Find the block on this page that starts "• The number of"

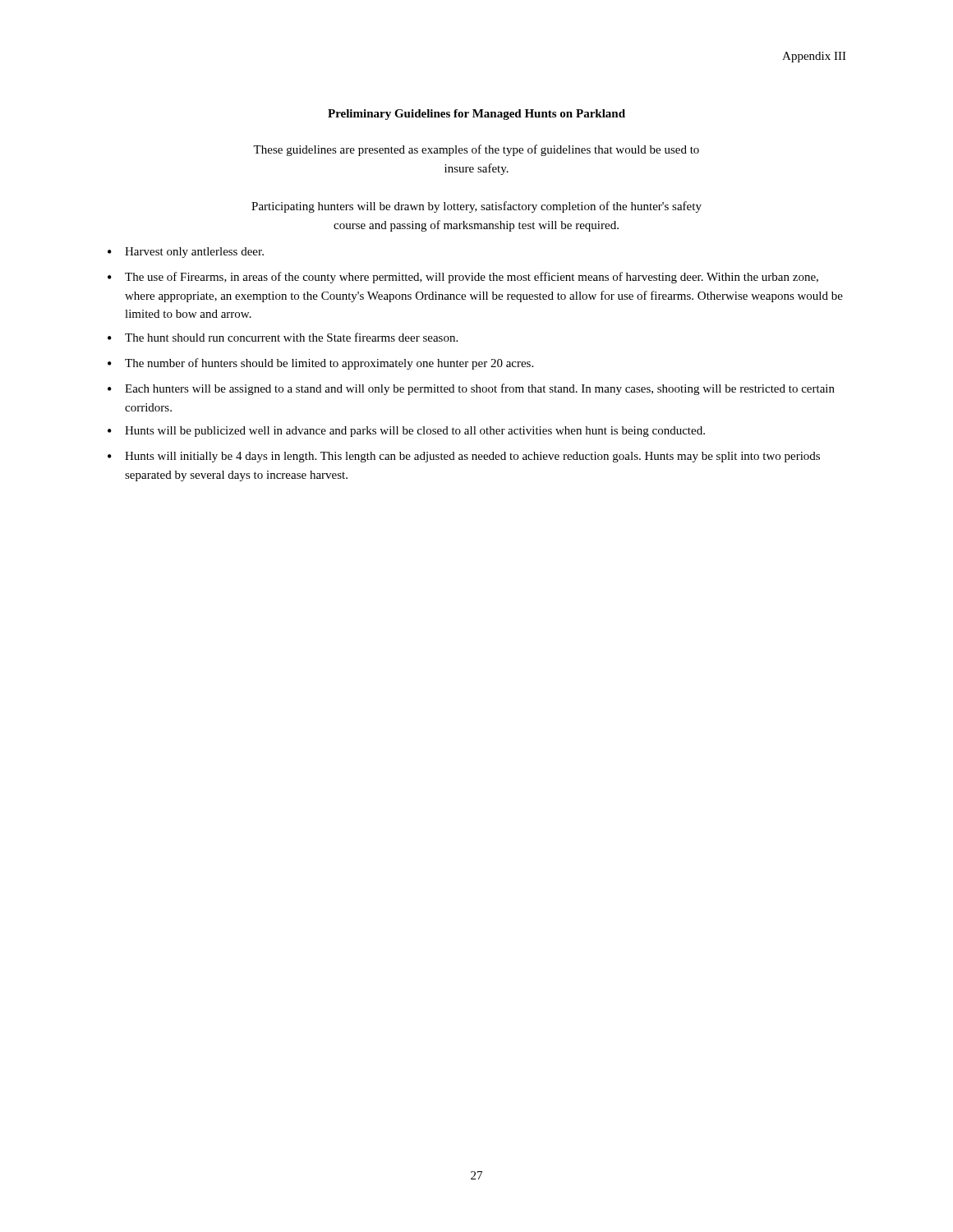[x=476, y=364]
